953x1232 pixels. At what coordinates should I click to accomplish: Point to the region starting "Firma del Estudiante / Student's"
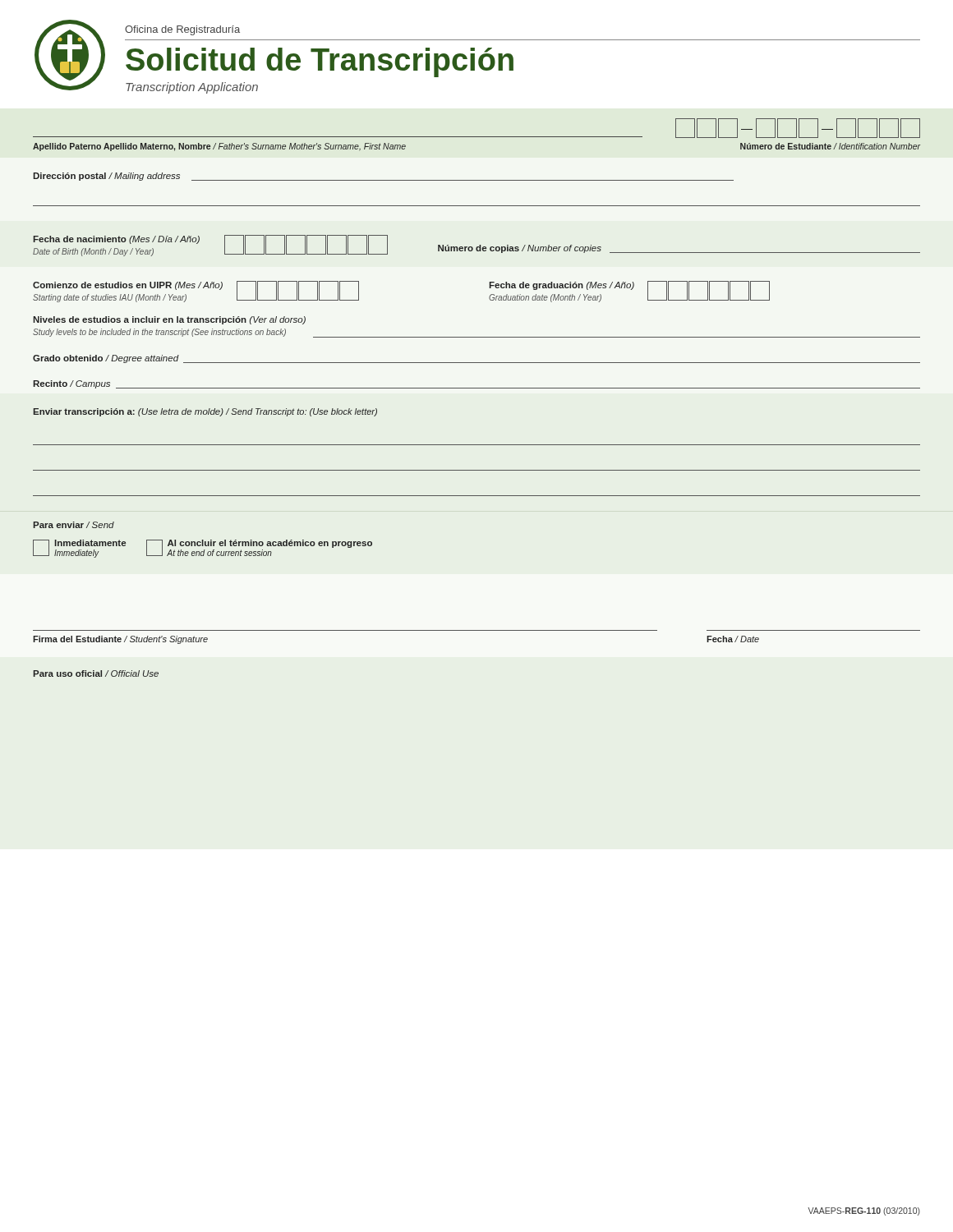(476, 623)
